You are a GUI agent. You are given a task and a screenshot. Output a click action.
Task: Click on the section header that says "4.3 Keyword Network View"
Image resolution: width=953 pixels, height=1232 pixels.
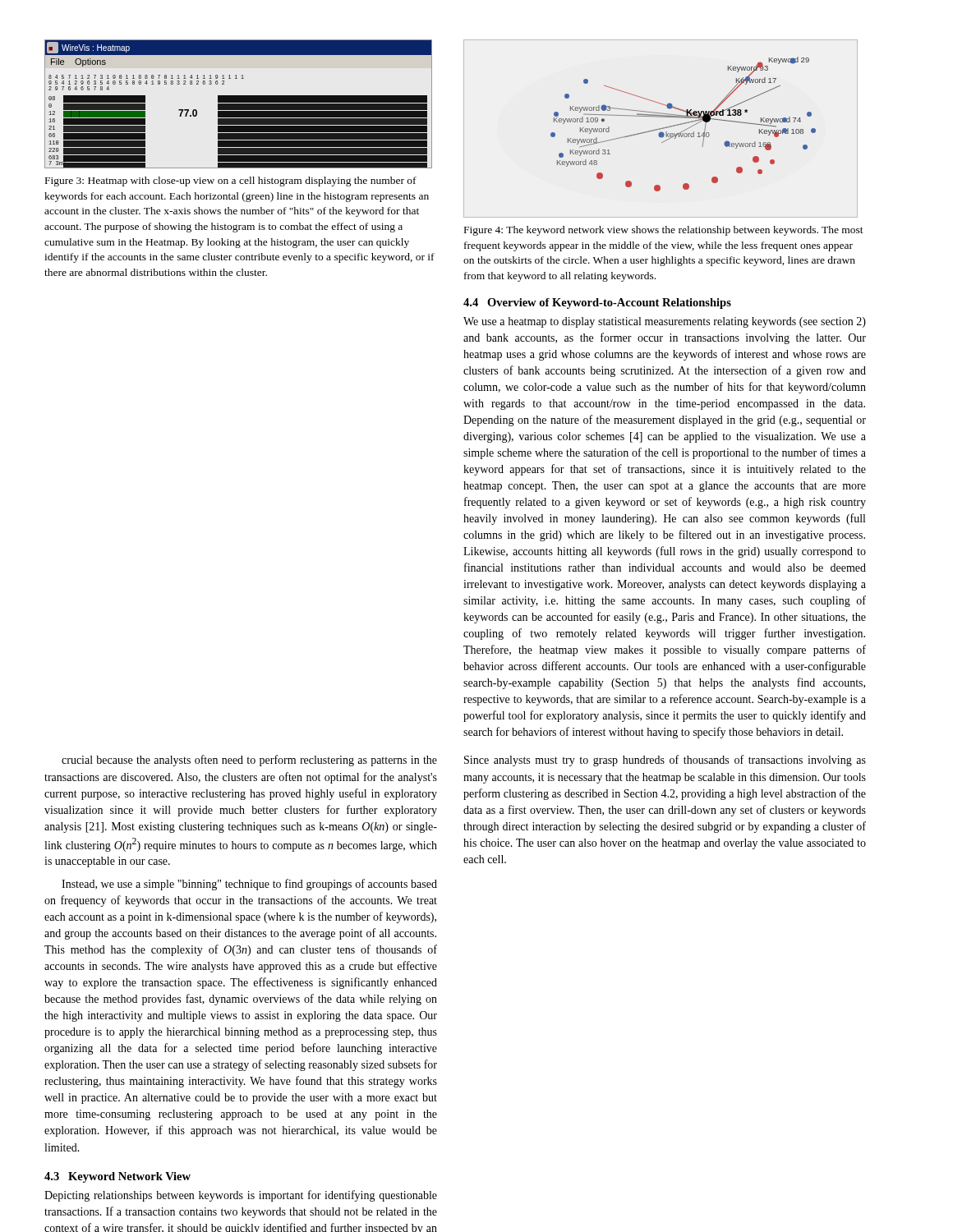coord(118,1176)
